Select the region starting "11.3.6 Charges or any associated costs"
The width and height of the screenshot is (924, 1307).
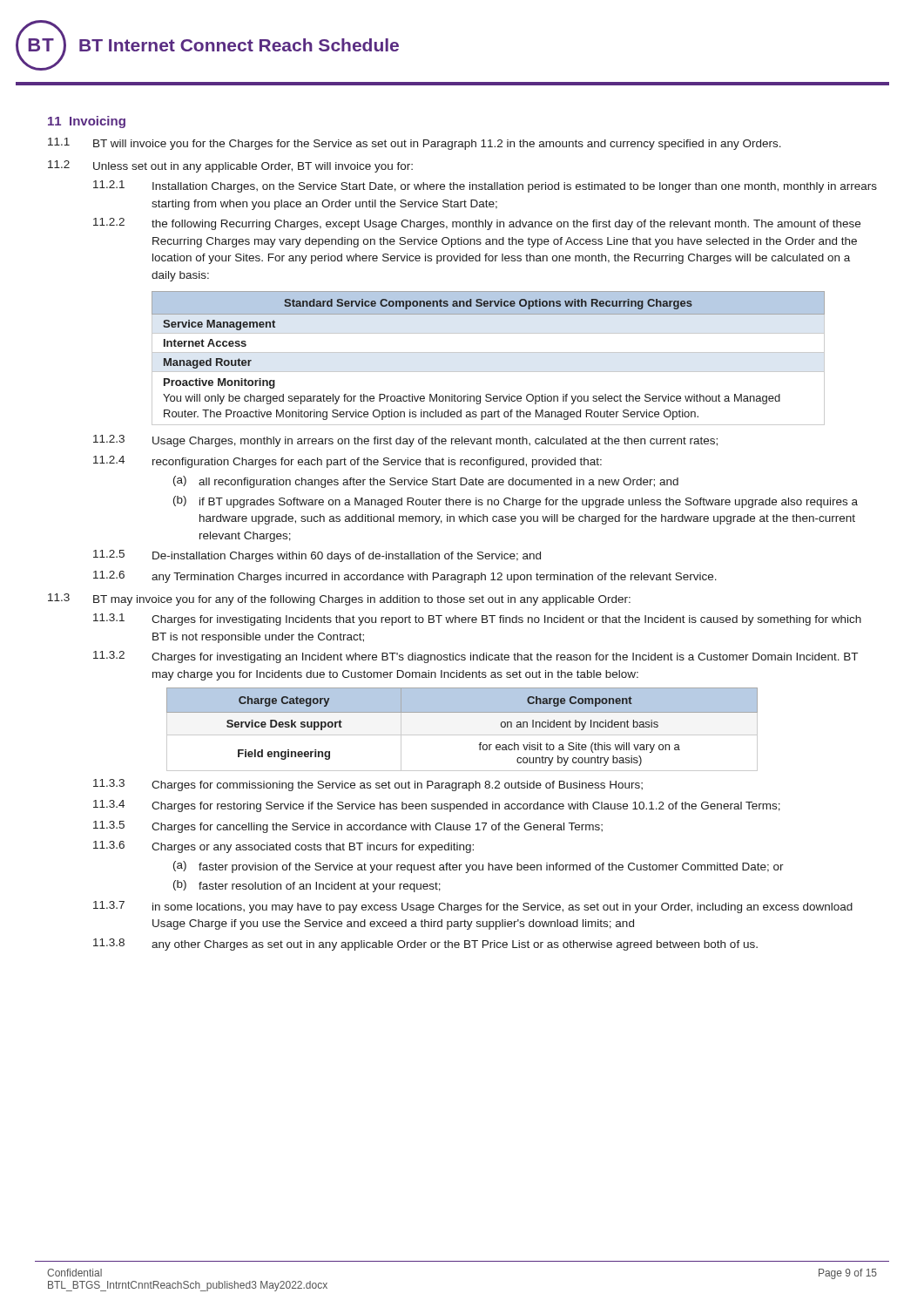(x=283, y=847)
